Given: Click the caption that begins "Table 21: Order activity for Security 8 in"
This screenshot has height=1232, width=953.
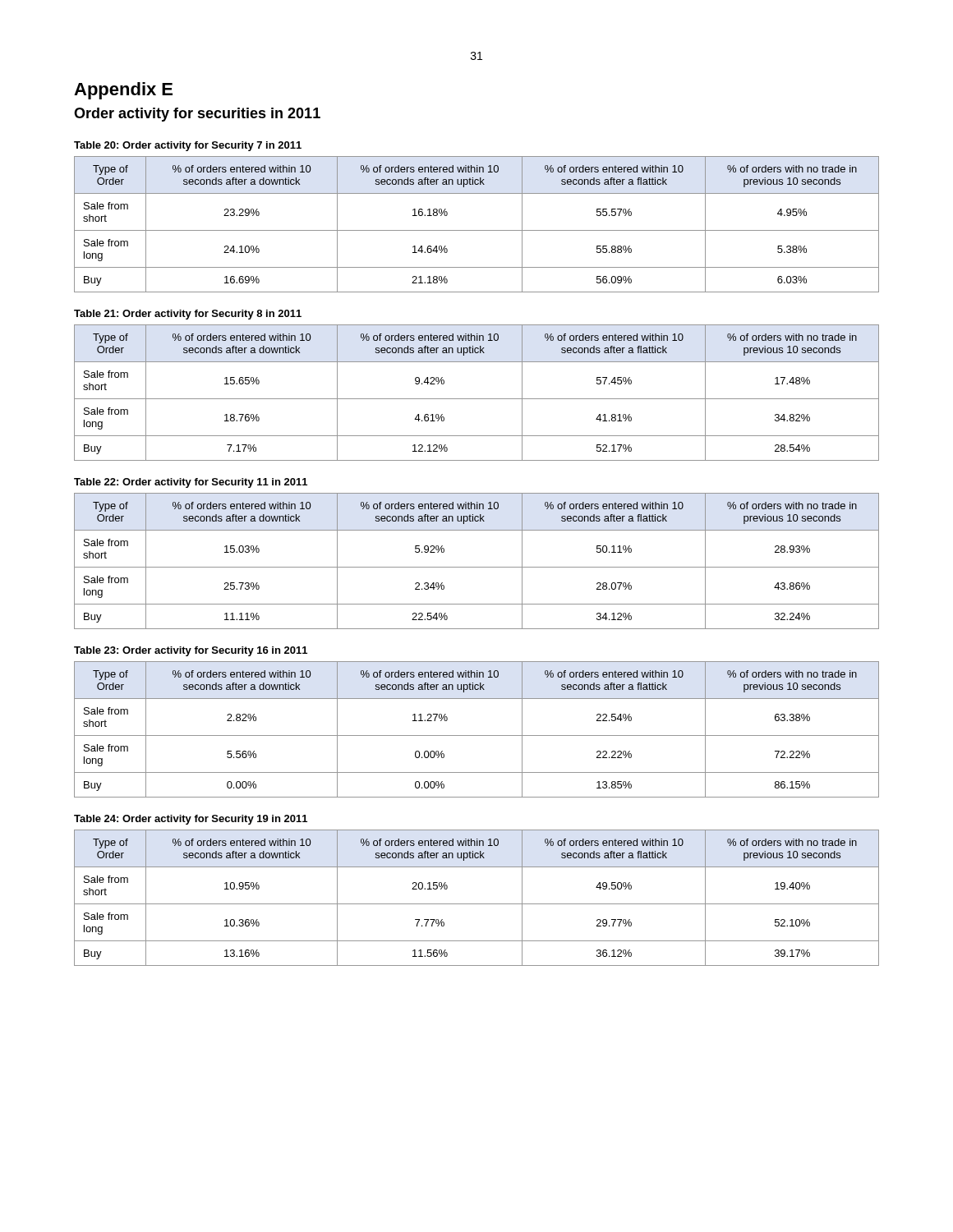Looking at the screenshot, I should click(188, 313).
